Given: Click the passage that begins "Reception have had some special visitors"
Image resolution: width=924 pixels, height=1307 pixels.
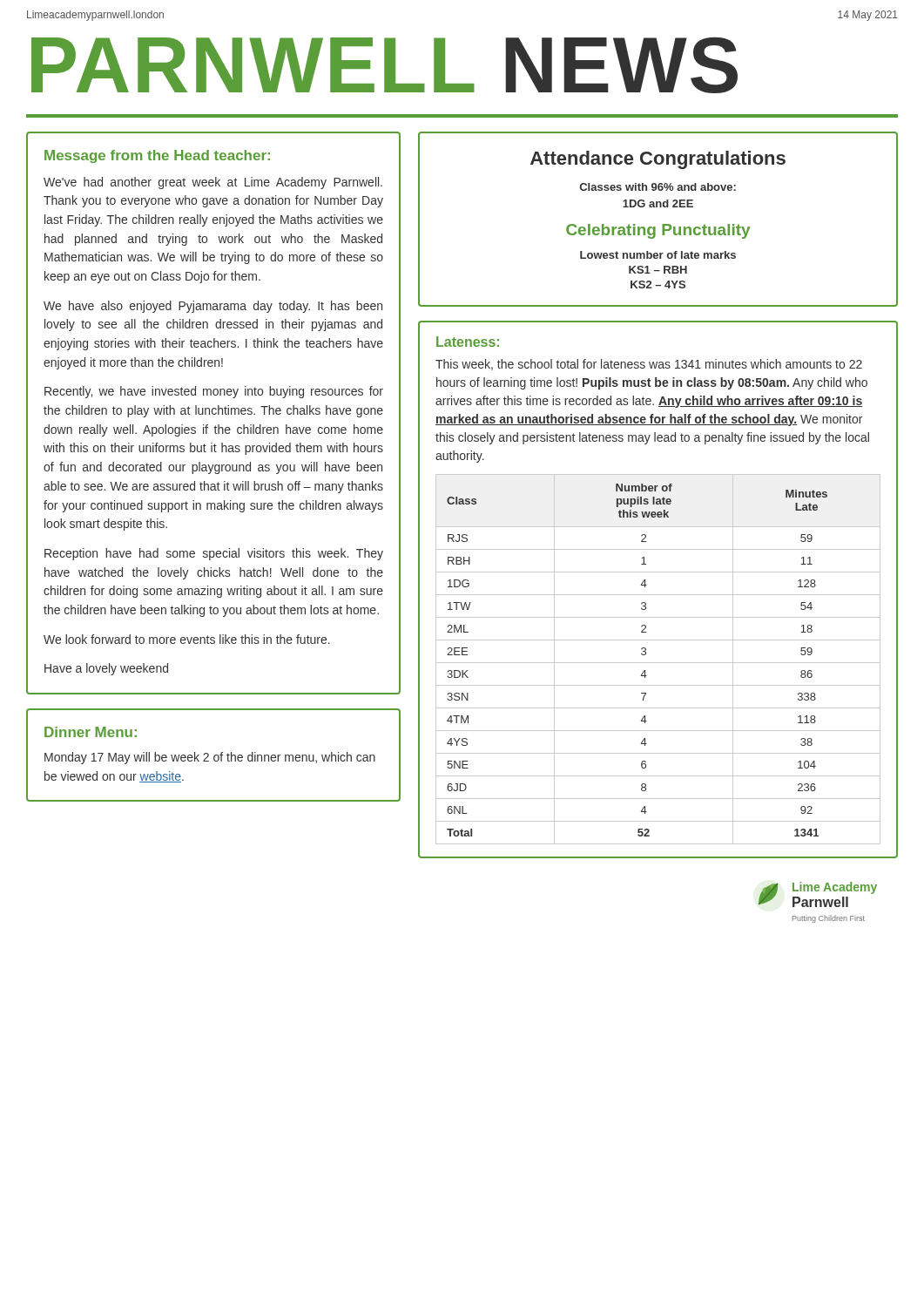Looking at the screenshot, I should pos(213,582).
